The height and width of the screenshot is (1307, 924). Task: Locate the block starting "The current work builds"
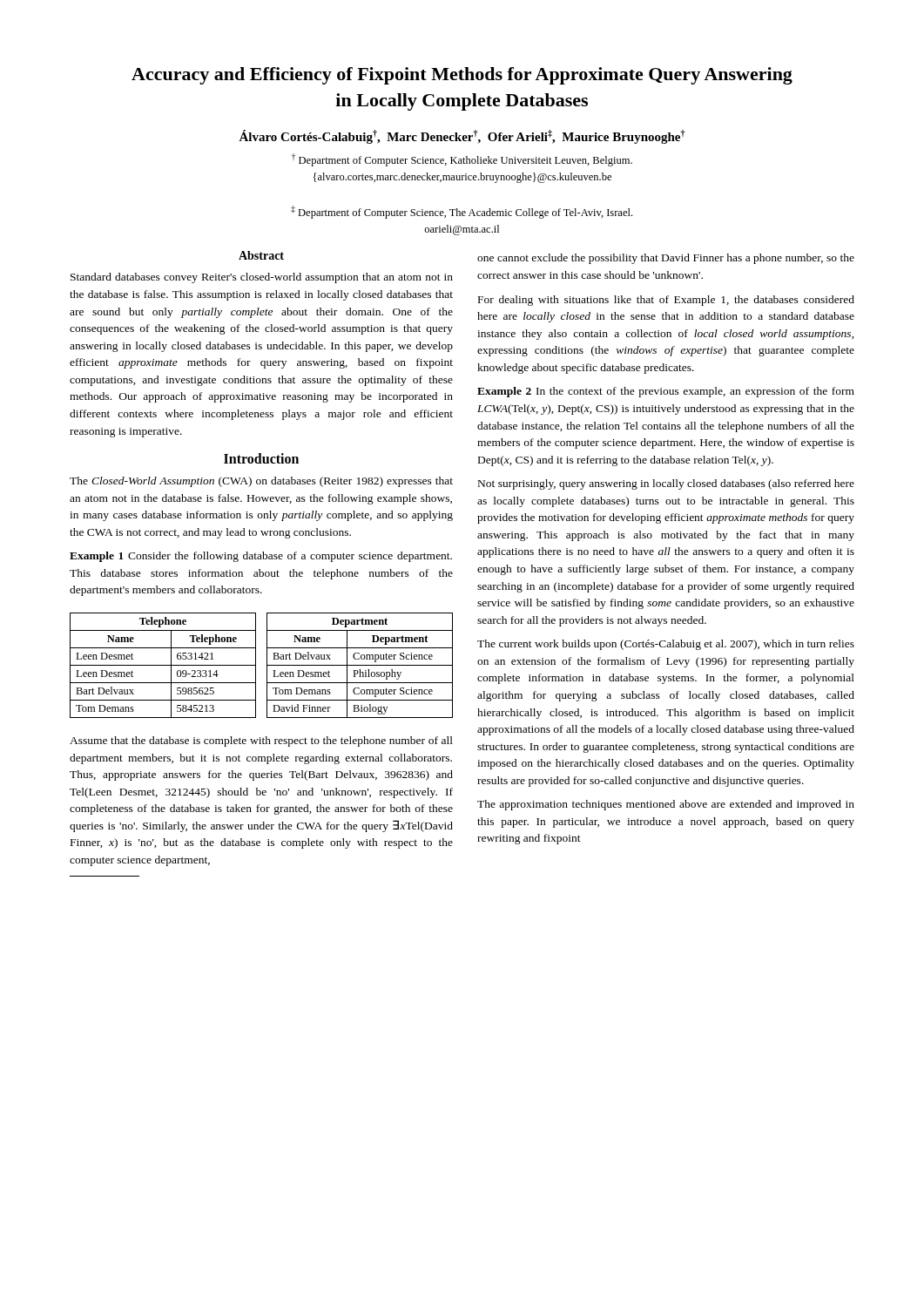(666, 712)
